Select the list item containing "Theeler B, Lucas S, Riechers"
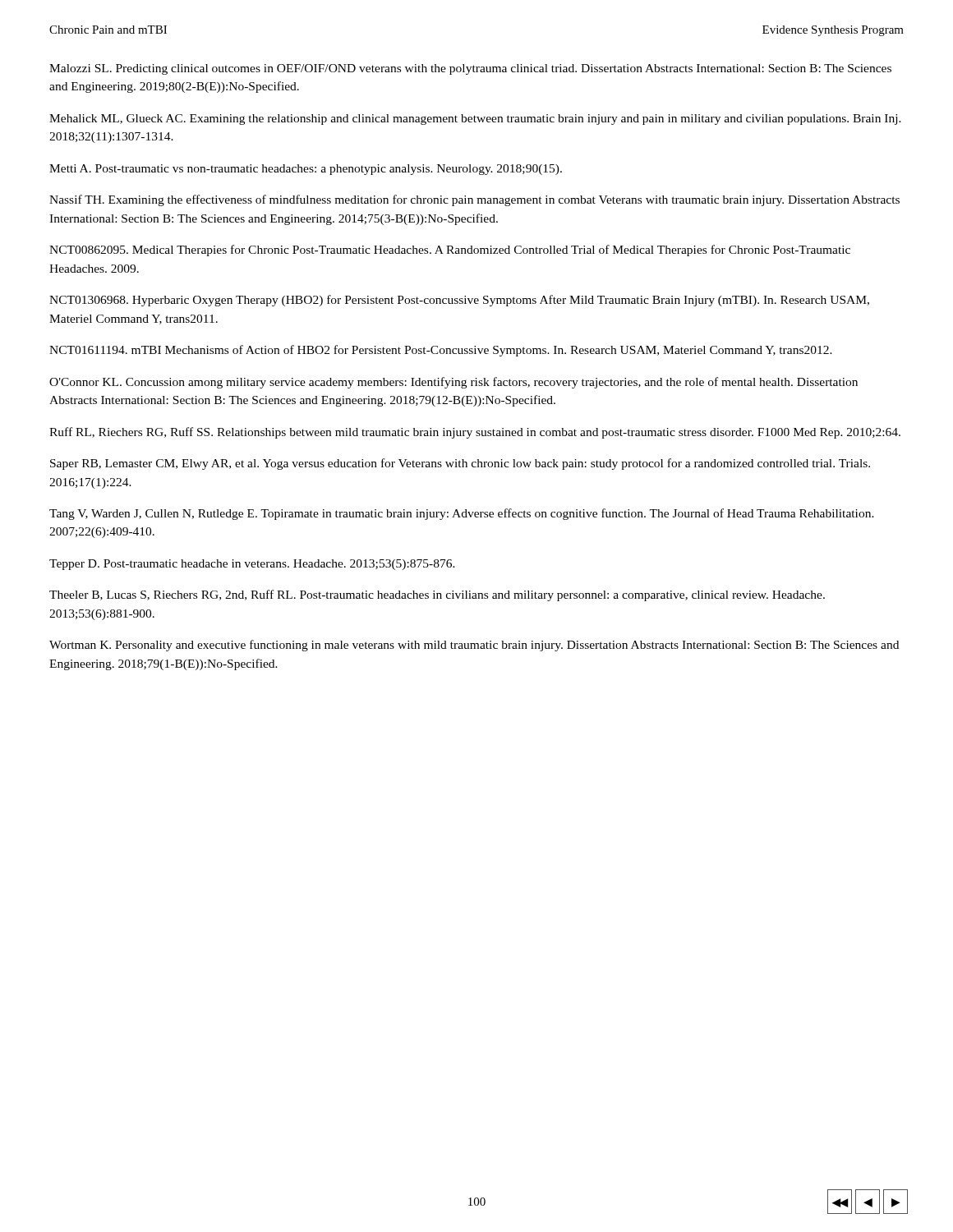The width and height of the screenshot is (953, 1232). click(437, 604)
